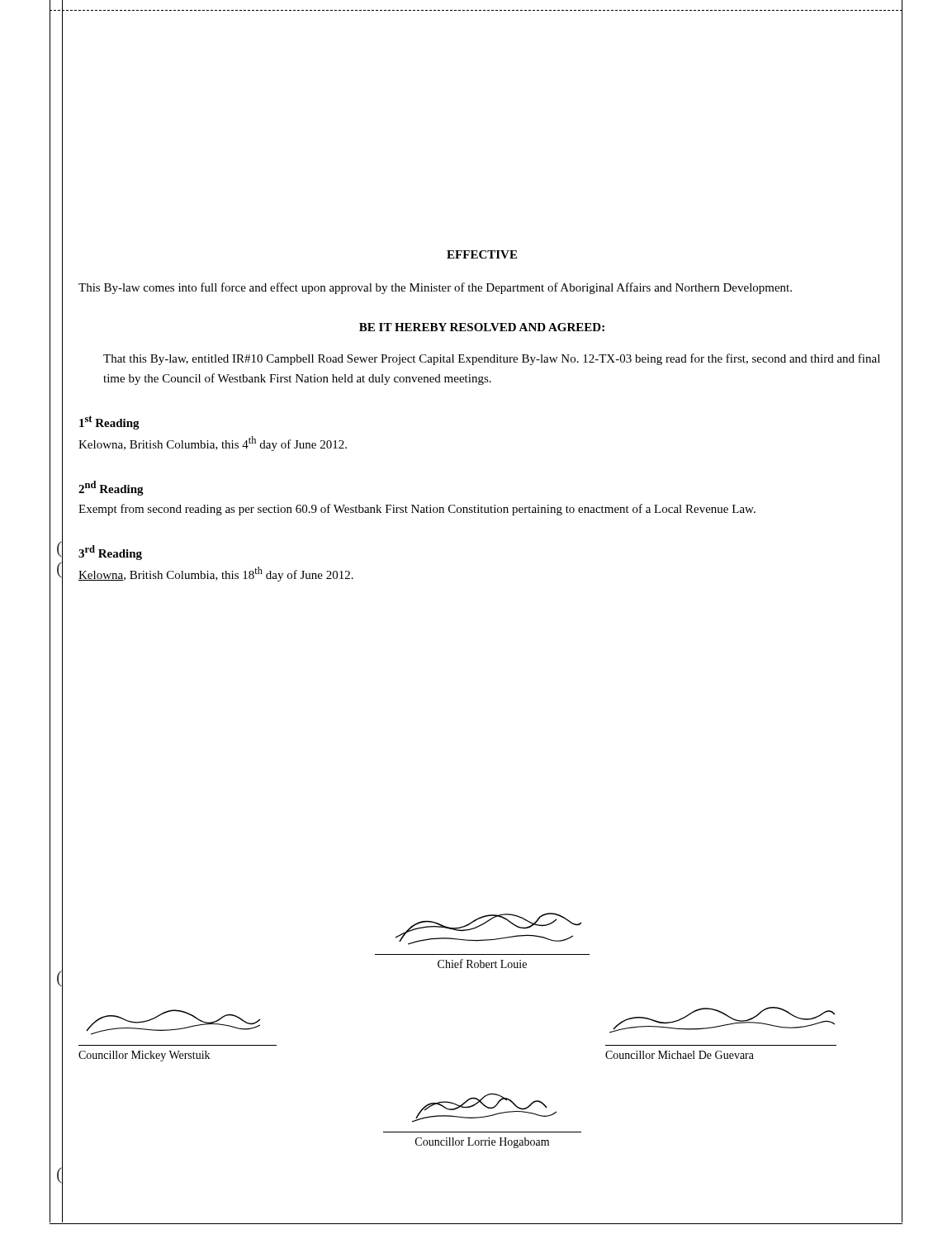Find the block on this page that starts "2nd Reading Exempt from second reading as"
952x1239 pixels.
pyautogui.click(x=417, y=497)
